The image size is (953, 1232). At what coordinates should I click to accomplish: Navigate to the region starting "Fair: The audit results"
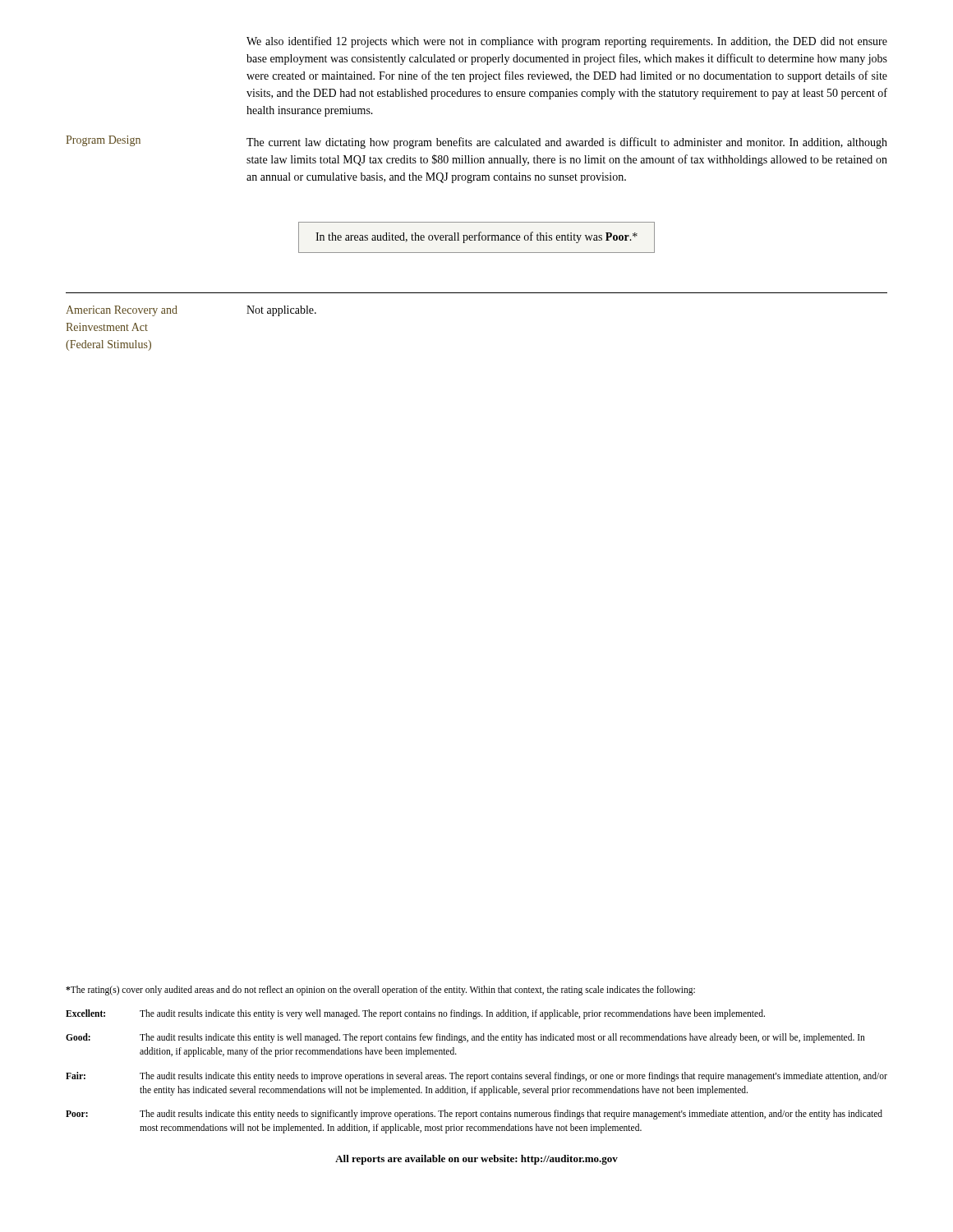(x=476, y=1083)
